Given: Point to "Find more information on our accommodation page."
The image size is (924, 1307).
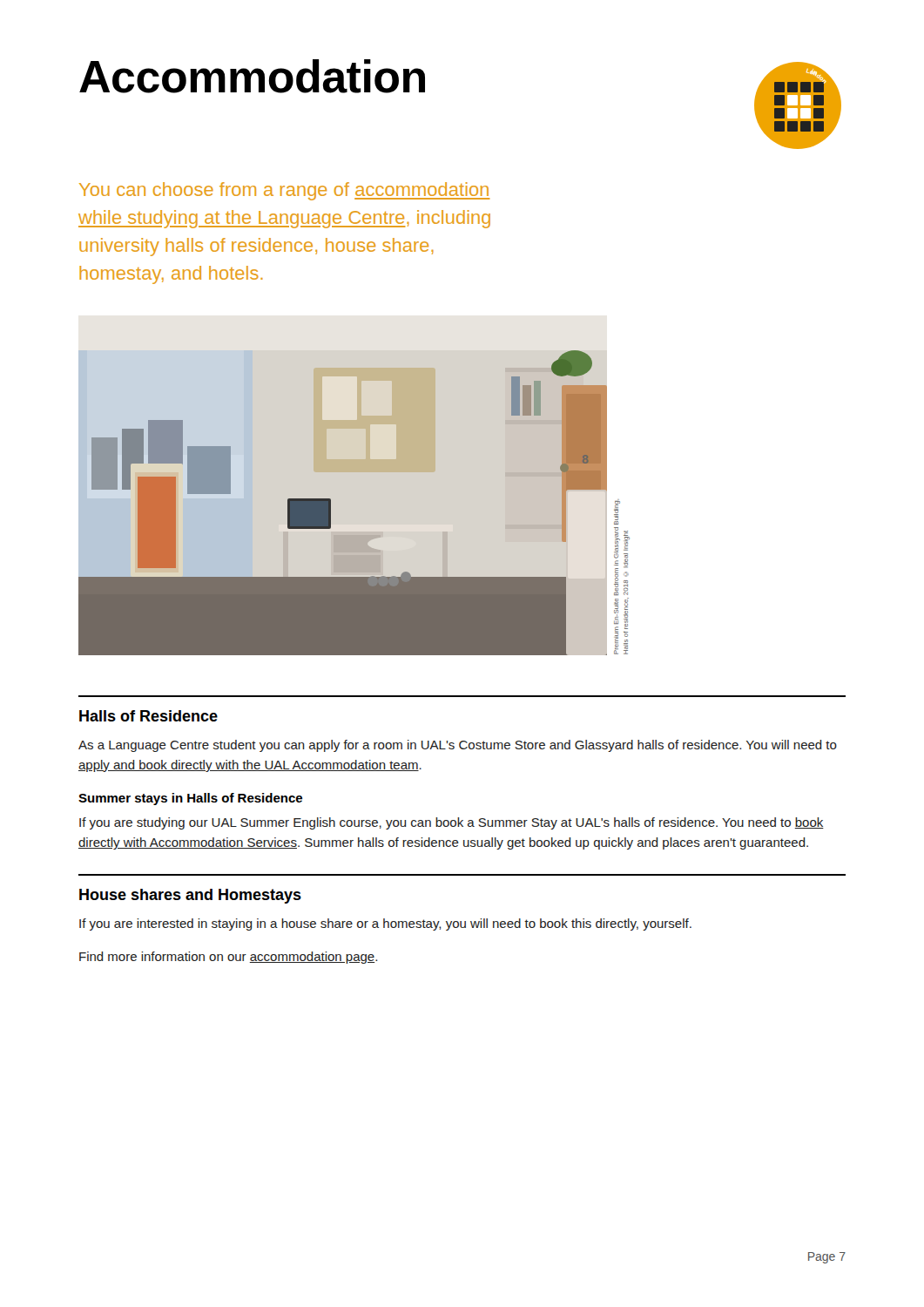Looking at the screenshot, I should (228, 958).
